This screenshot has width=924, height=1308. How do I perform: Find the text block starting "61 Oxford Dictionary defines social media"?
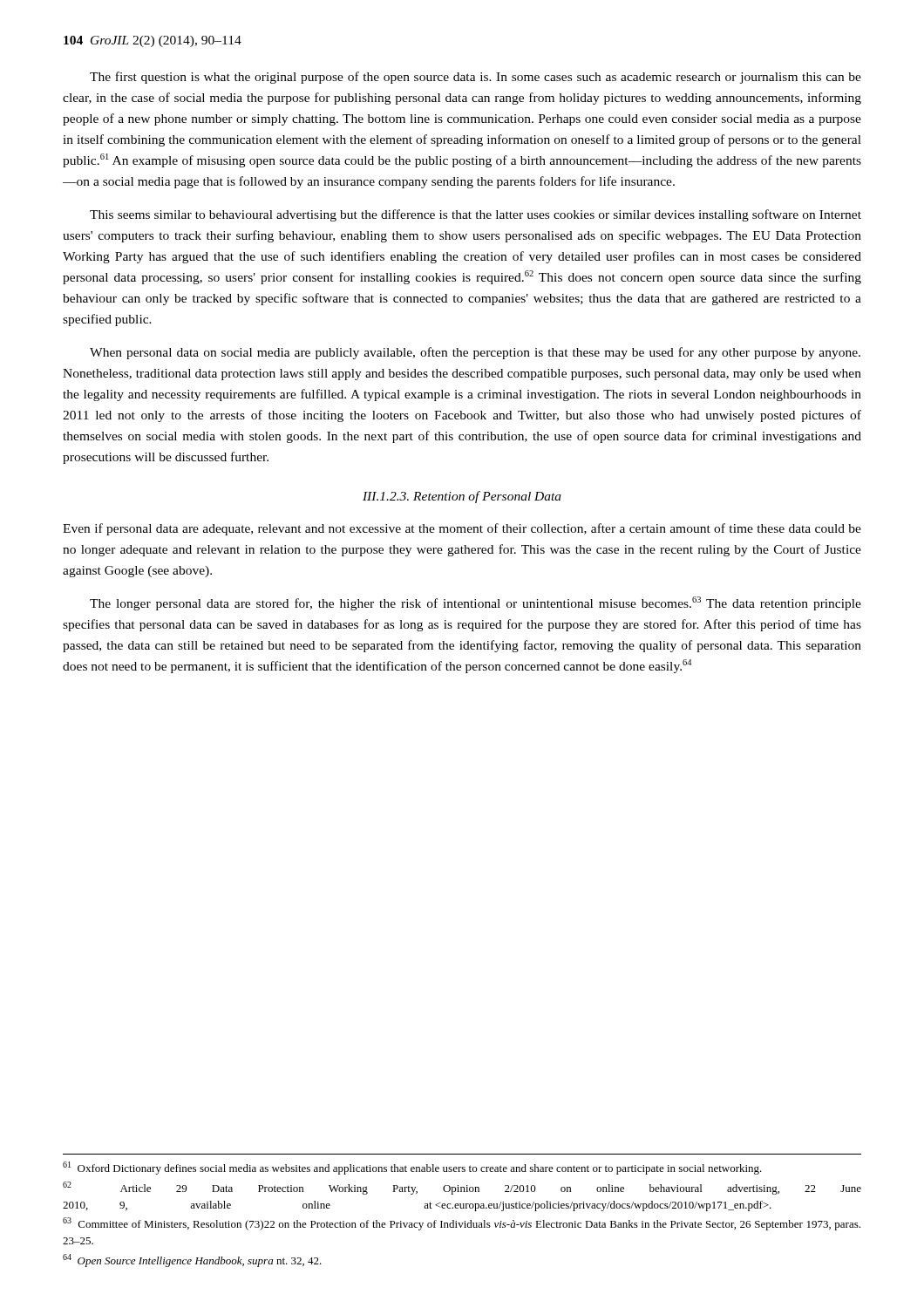click(x=412, y=1168)
